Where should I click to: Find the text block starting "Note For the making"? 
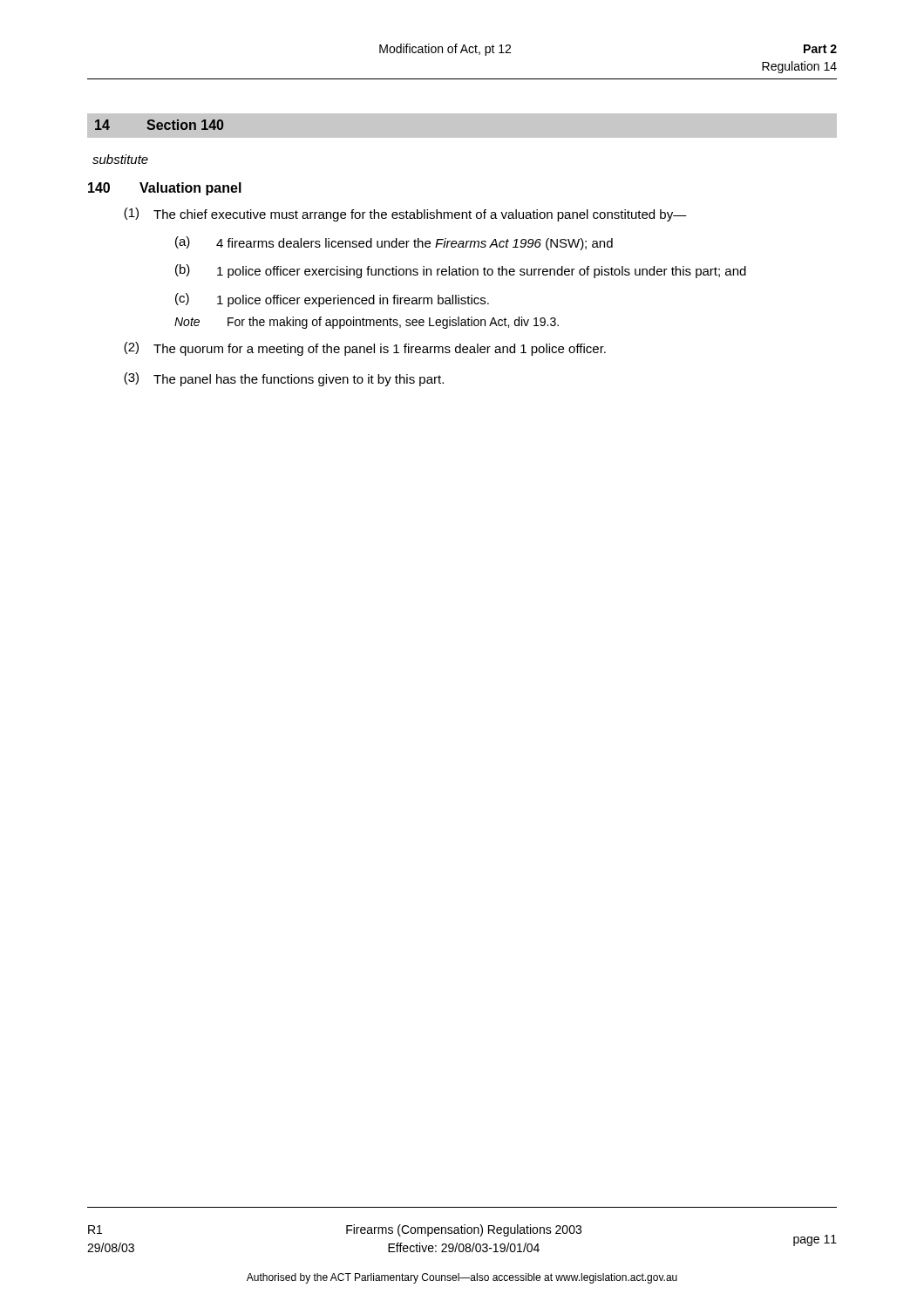tap(506, 322)
